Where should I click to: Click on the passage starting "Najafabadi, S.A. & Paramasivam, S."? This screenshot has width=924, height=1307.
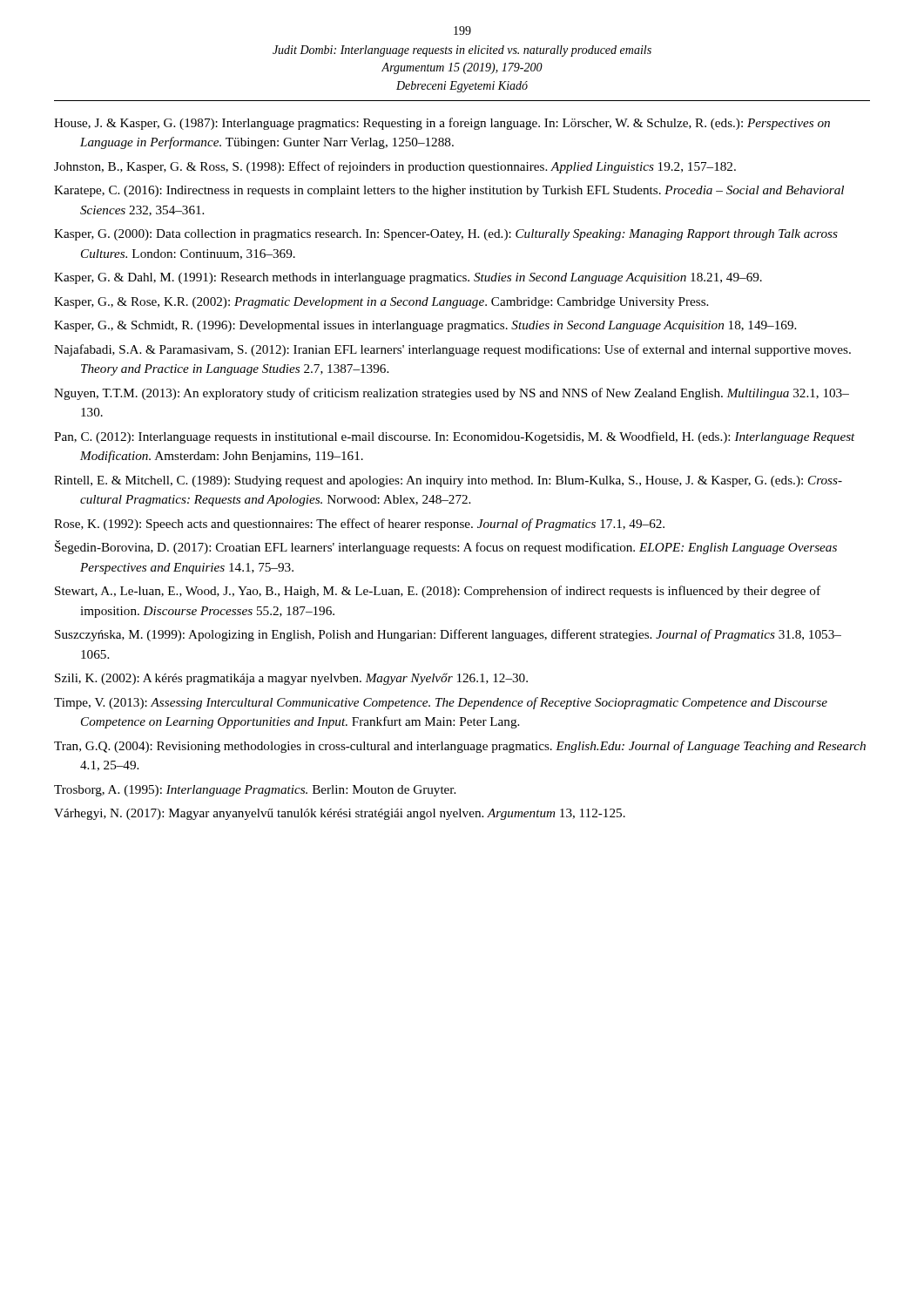pyautogui.click(x=453, y=359)
